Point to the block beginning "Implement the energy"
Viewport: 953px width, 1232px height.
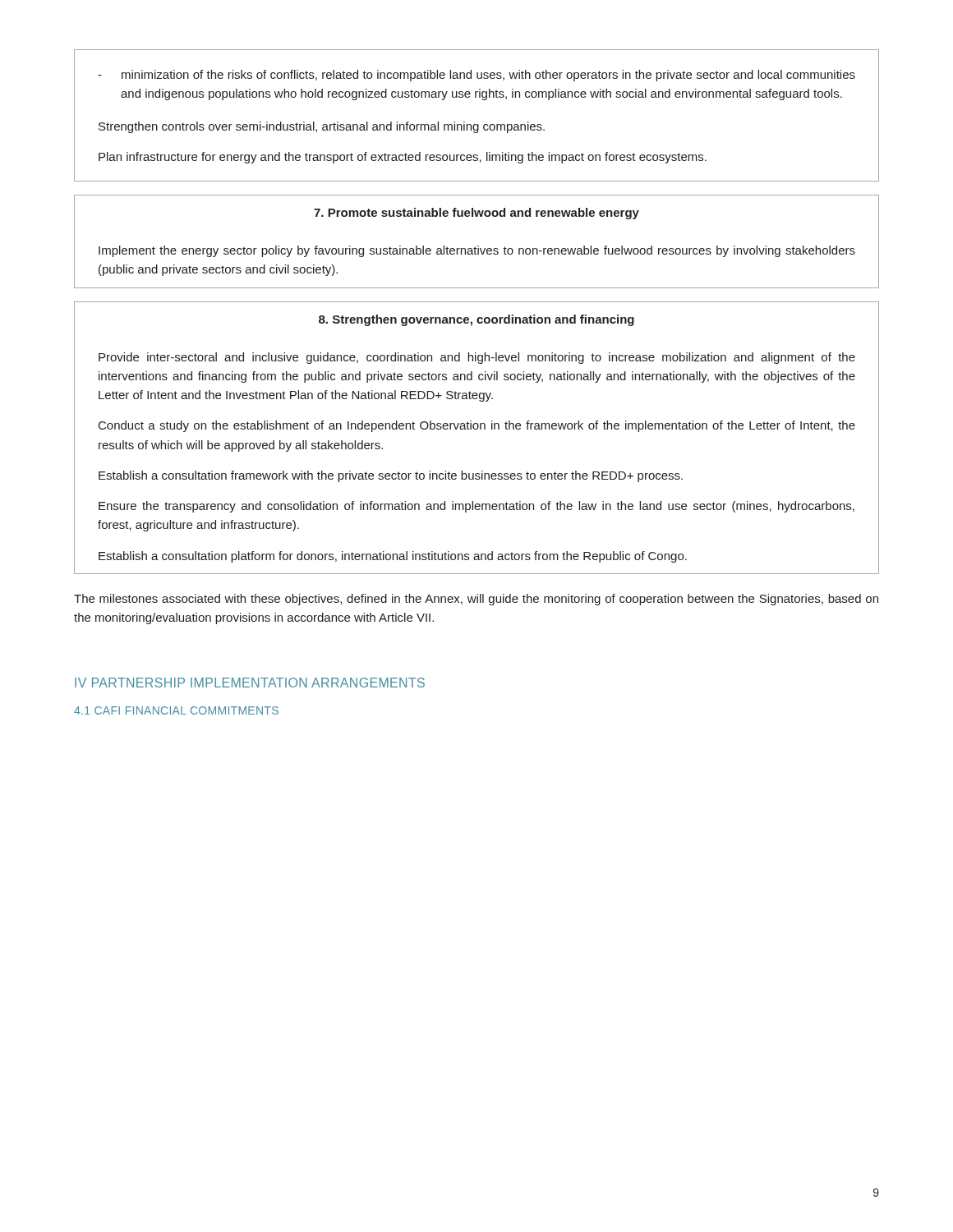(x=476, y=260)
